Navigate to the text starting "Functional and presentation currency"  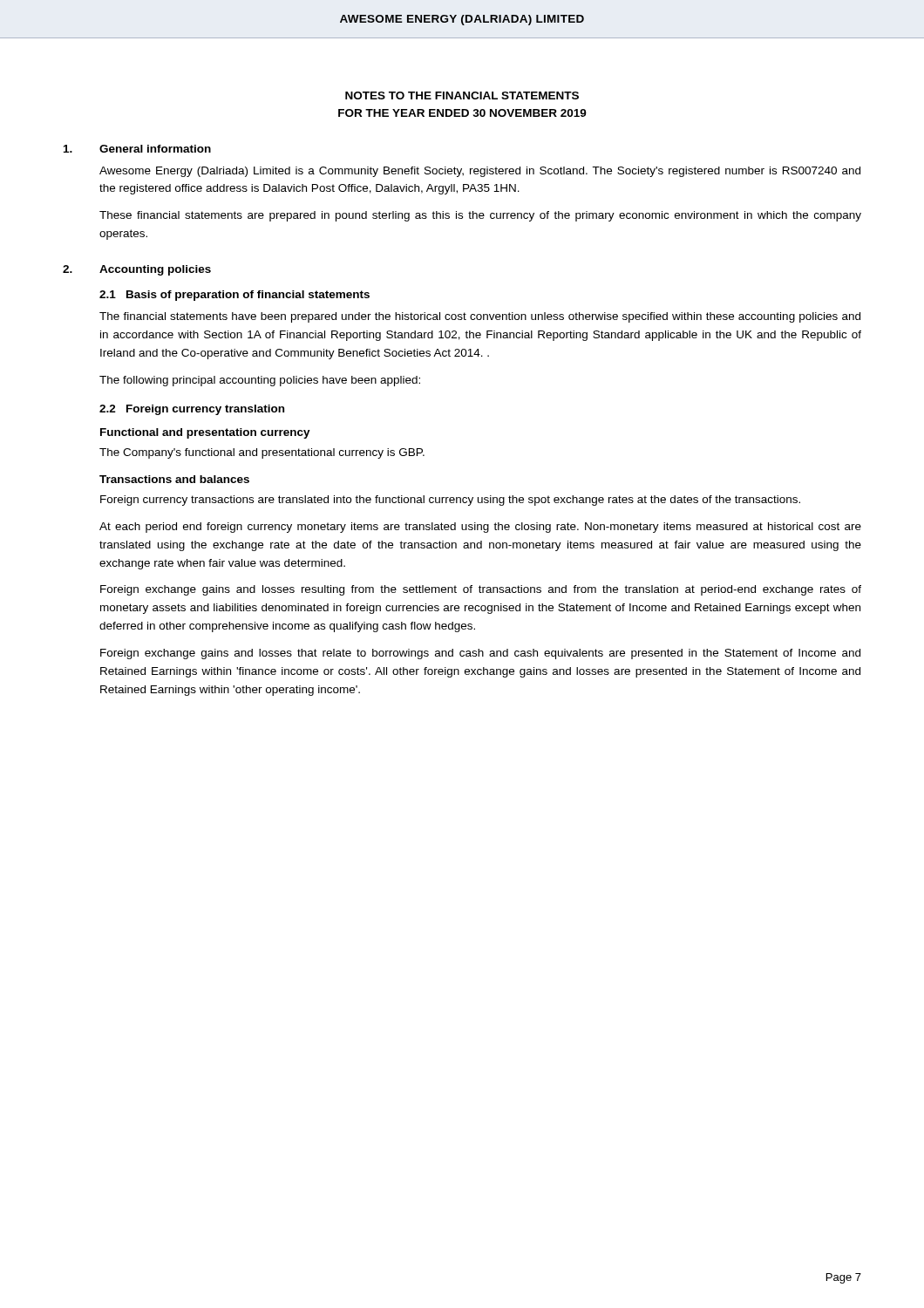click(x=205, y=432)
